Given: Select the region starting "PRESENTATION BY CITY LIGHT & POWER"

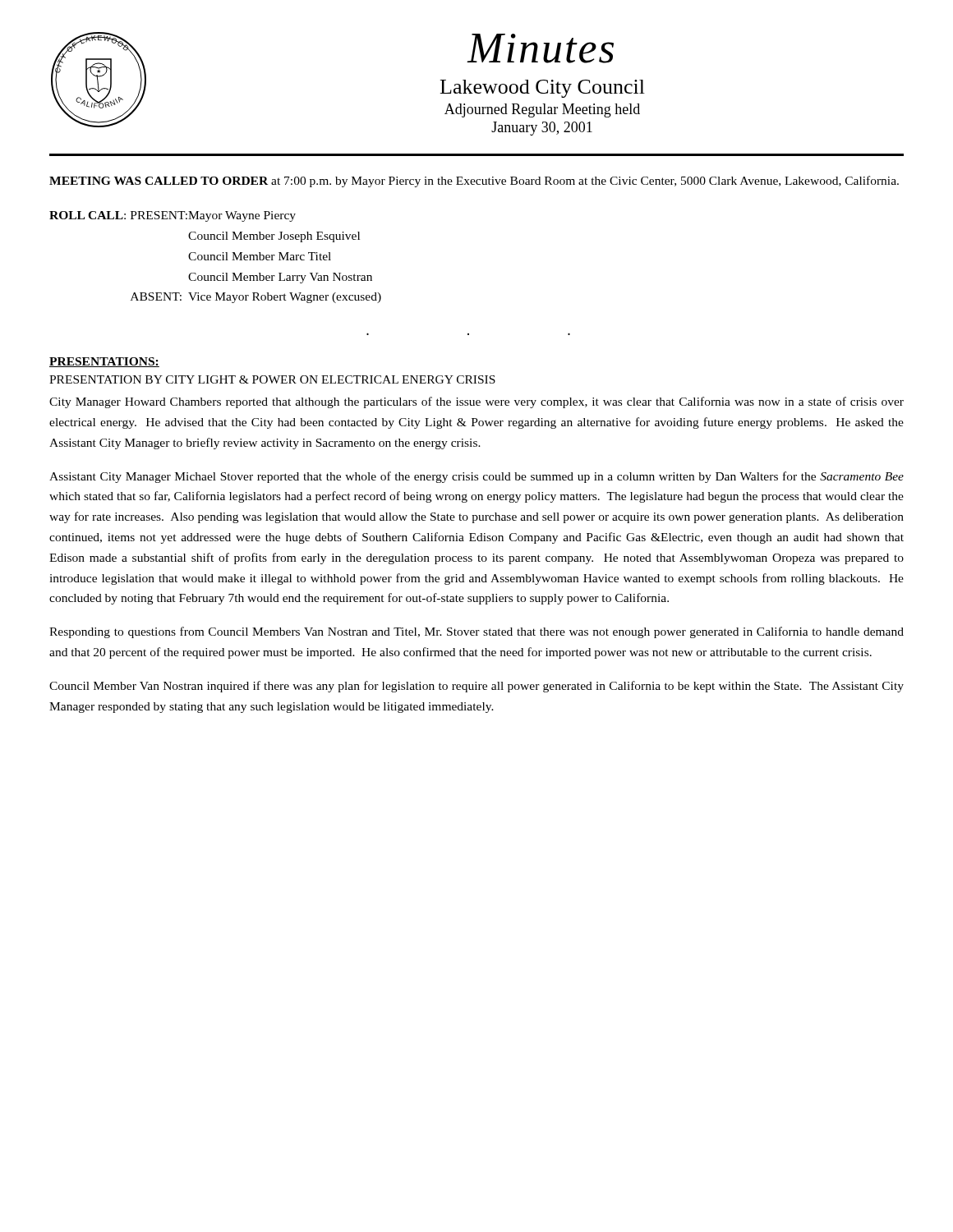Looking at the screenshot, I should [273, 379].
